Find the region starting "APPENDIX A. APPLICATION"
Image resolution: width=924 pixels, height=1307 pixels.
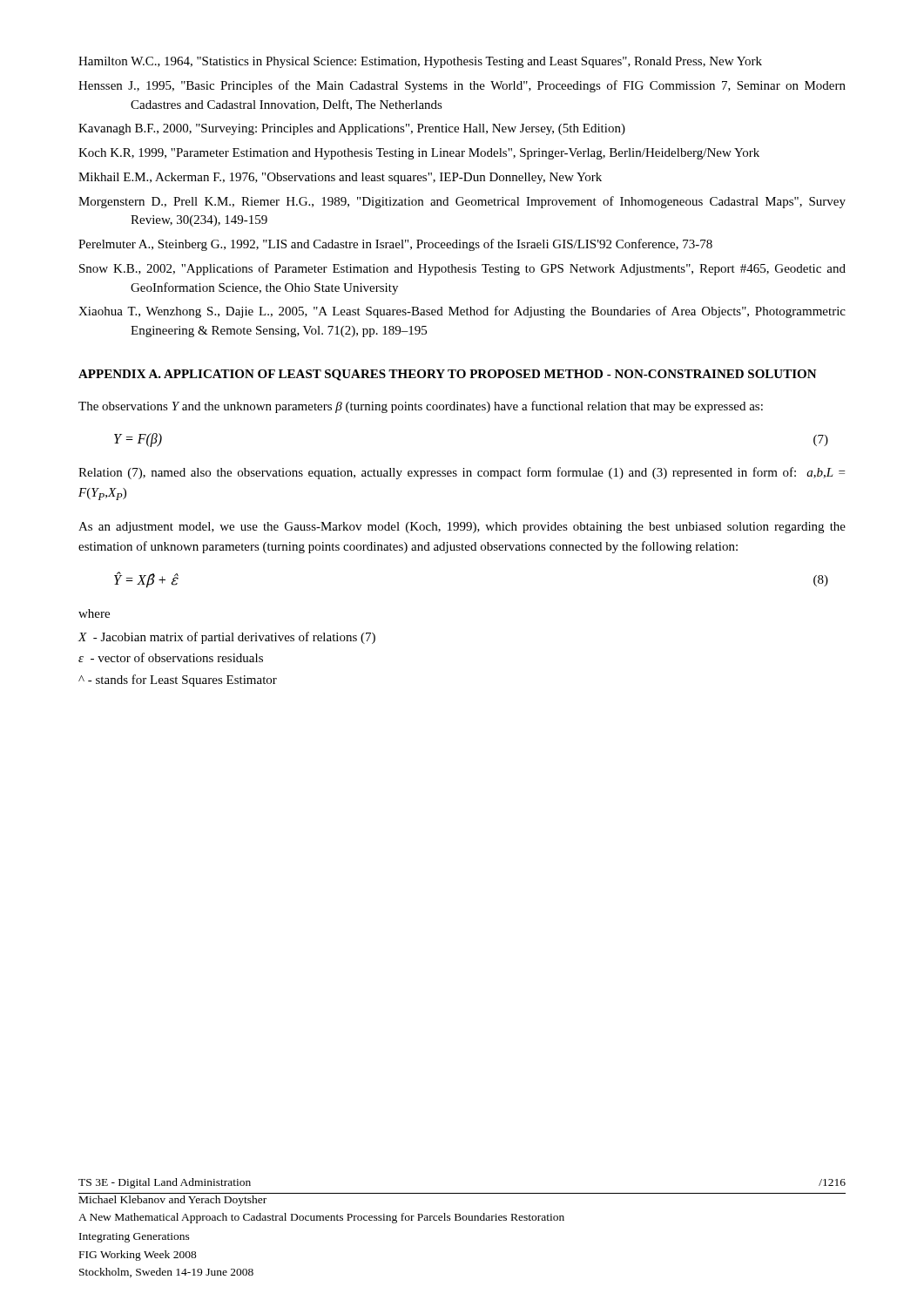(447, 374)
